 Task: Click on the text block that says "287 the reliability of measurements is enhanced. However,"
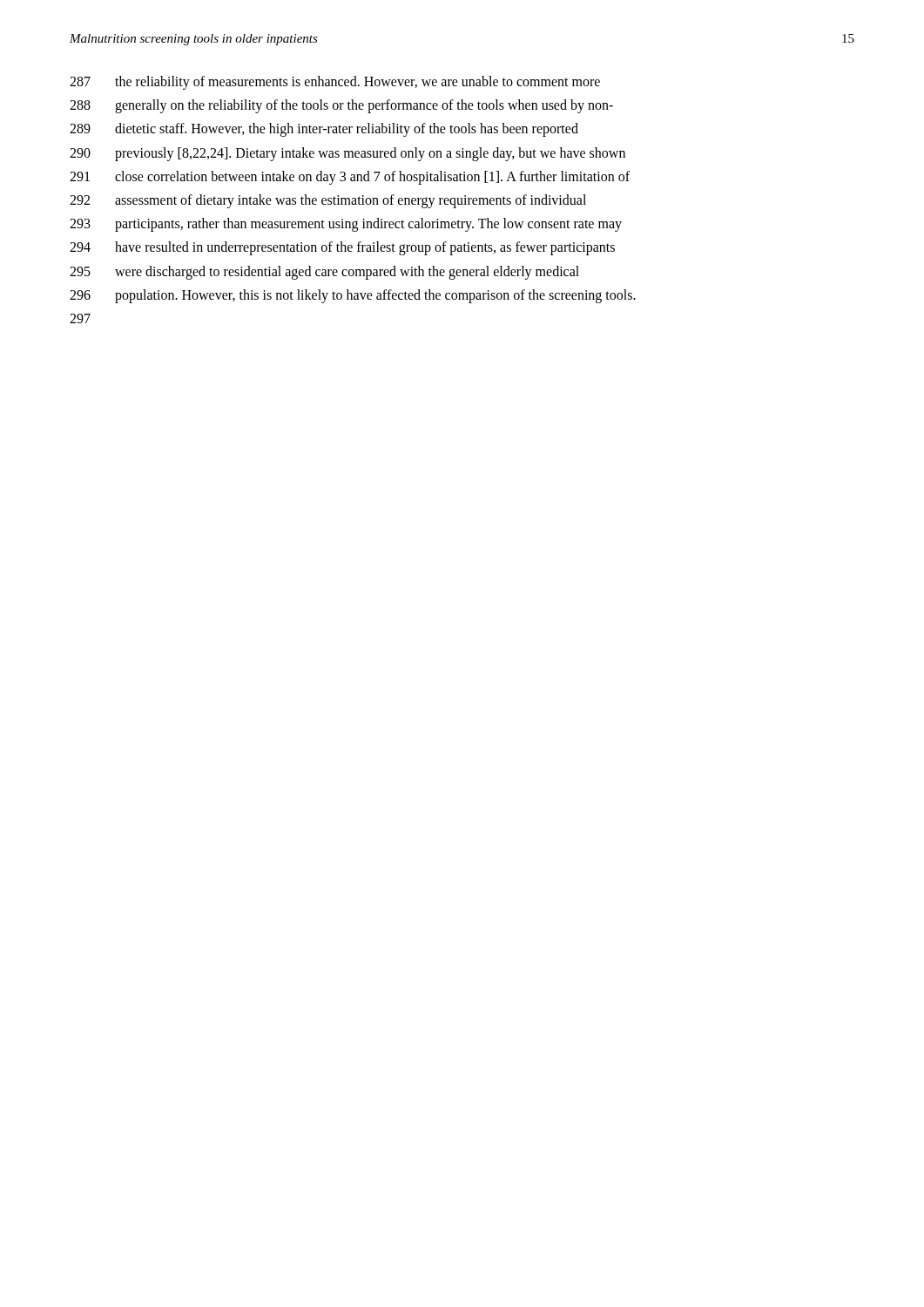coord(462,82)
